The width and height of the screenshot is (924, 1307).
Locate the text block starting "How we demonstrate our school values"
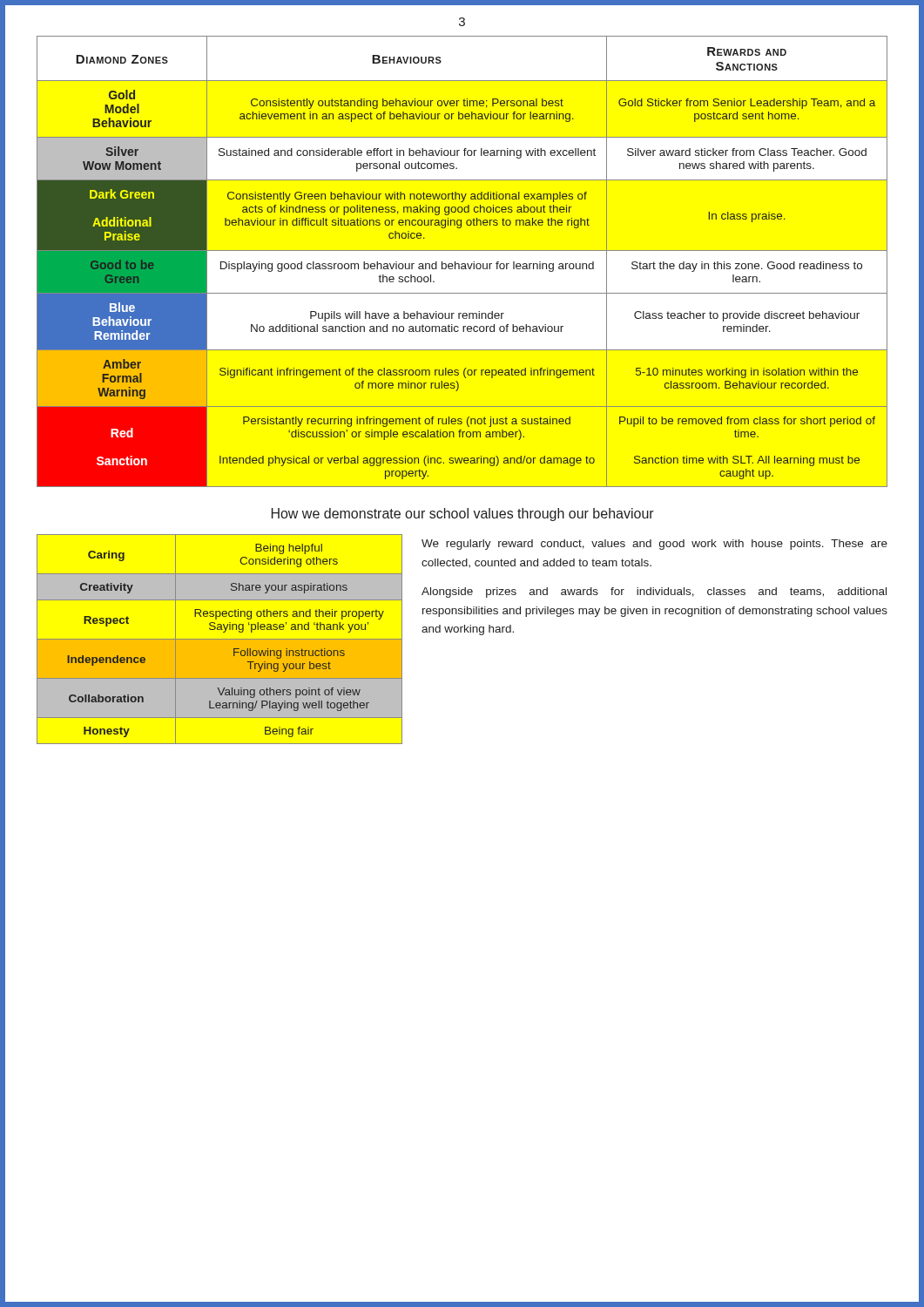pyautogui.click(x=462, y=514)
